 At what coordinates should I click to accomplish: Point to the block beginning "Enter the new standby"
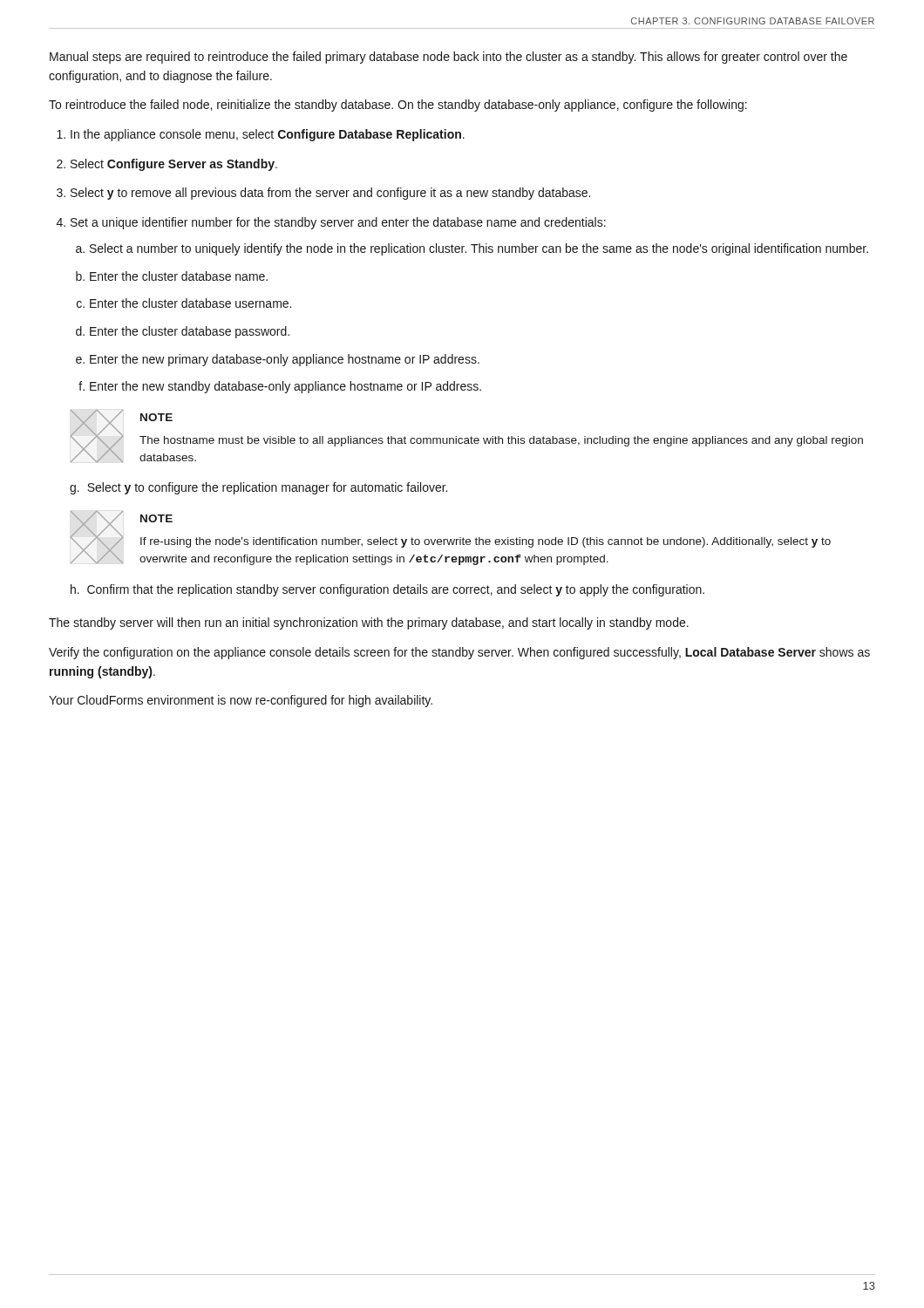pyautogui.click(x=286, y=387)
